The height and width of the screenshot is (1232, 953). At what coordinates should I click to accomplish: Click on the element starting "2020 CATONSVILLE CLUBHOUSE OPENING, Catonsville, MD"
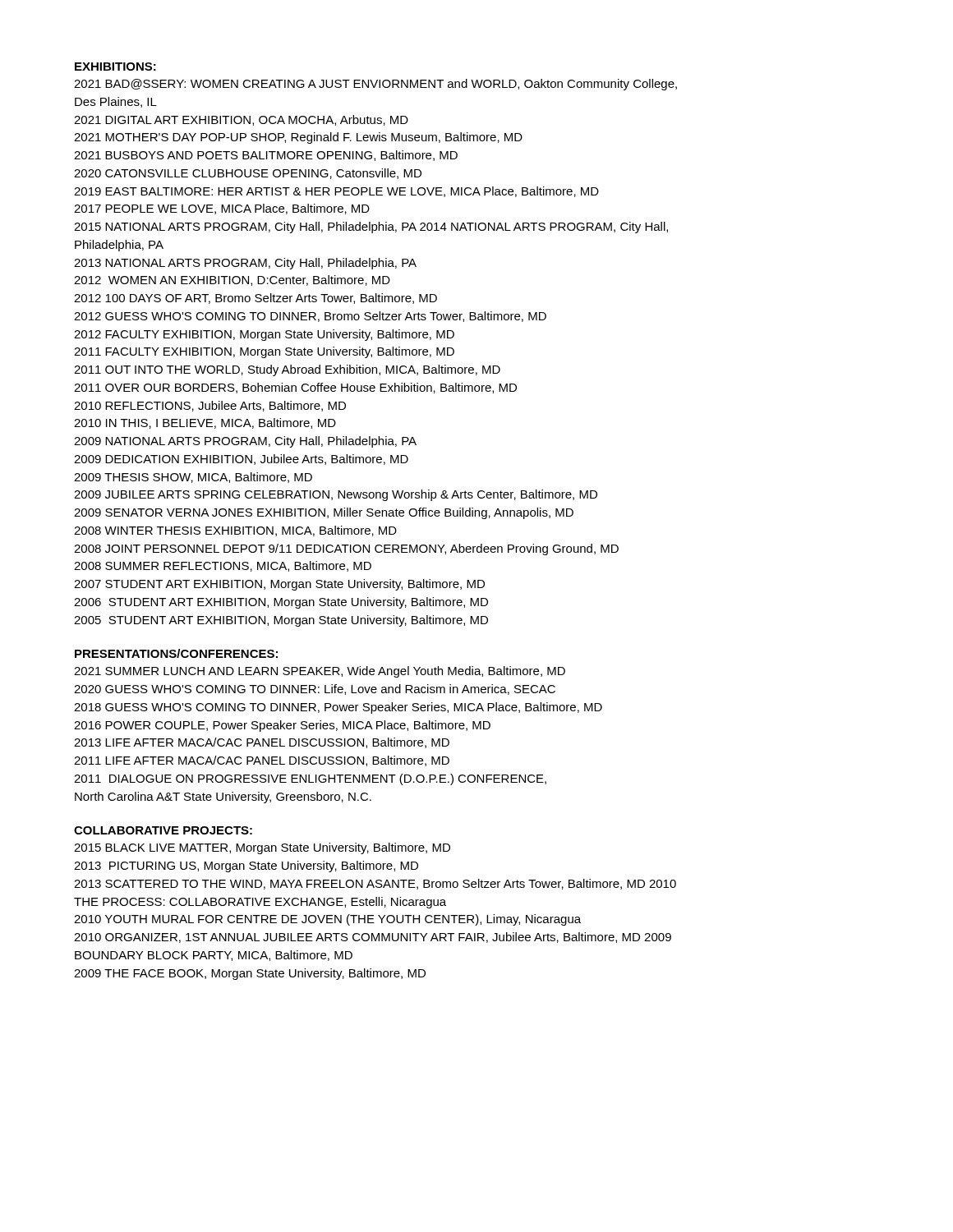[248, 173]
